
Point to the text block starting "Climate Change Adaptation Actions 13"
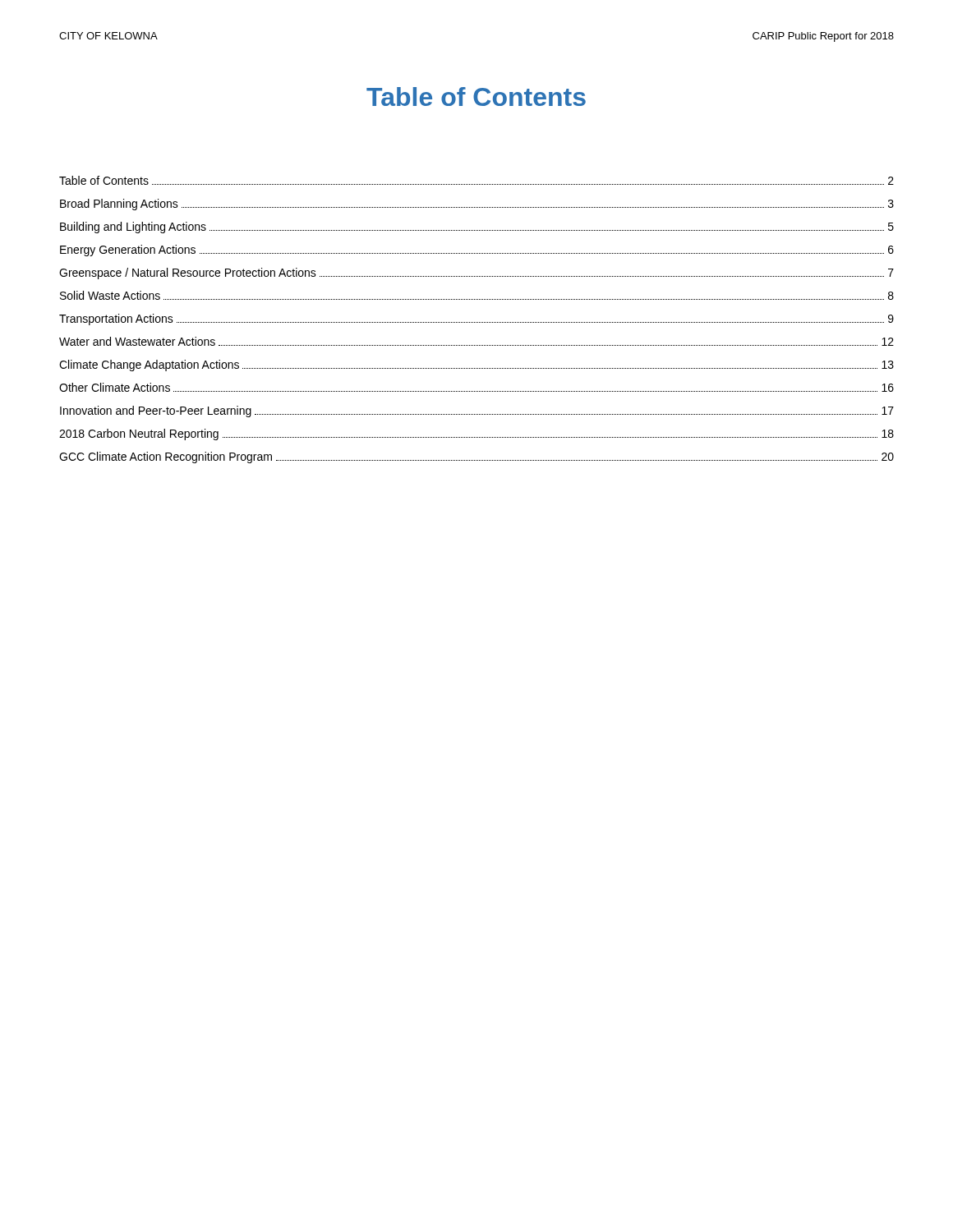[x=476, y=364]
